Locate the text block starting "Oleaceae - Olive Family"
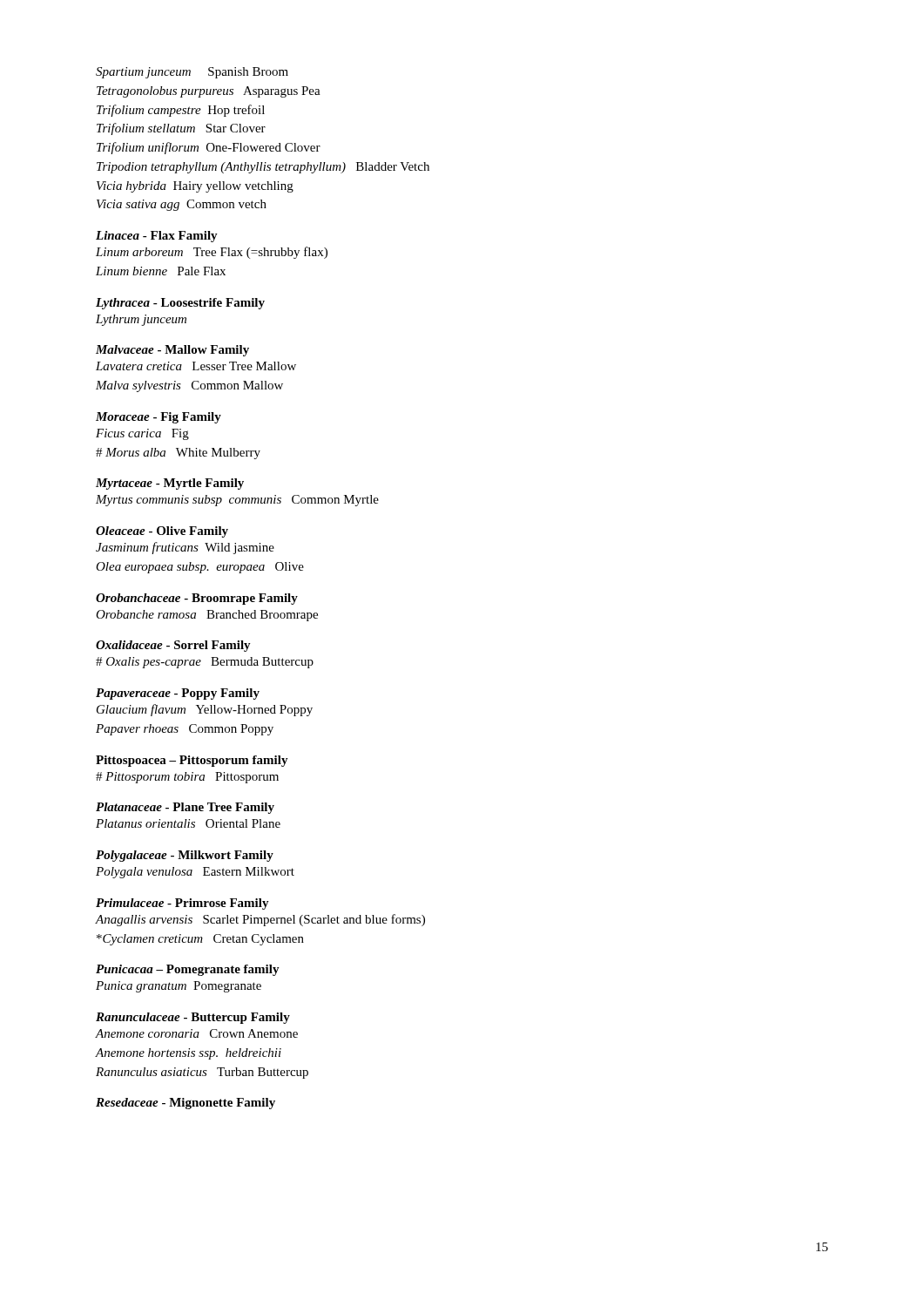The image size is (924, 1307). click(x=162, y=531)
